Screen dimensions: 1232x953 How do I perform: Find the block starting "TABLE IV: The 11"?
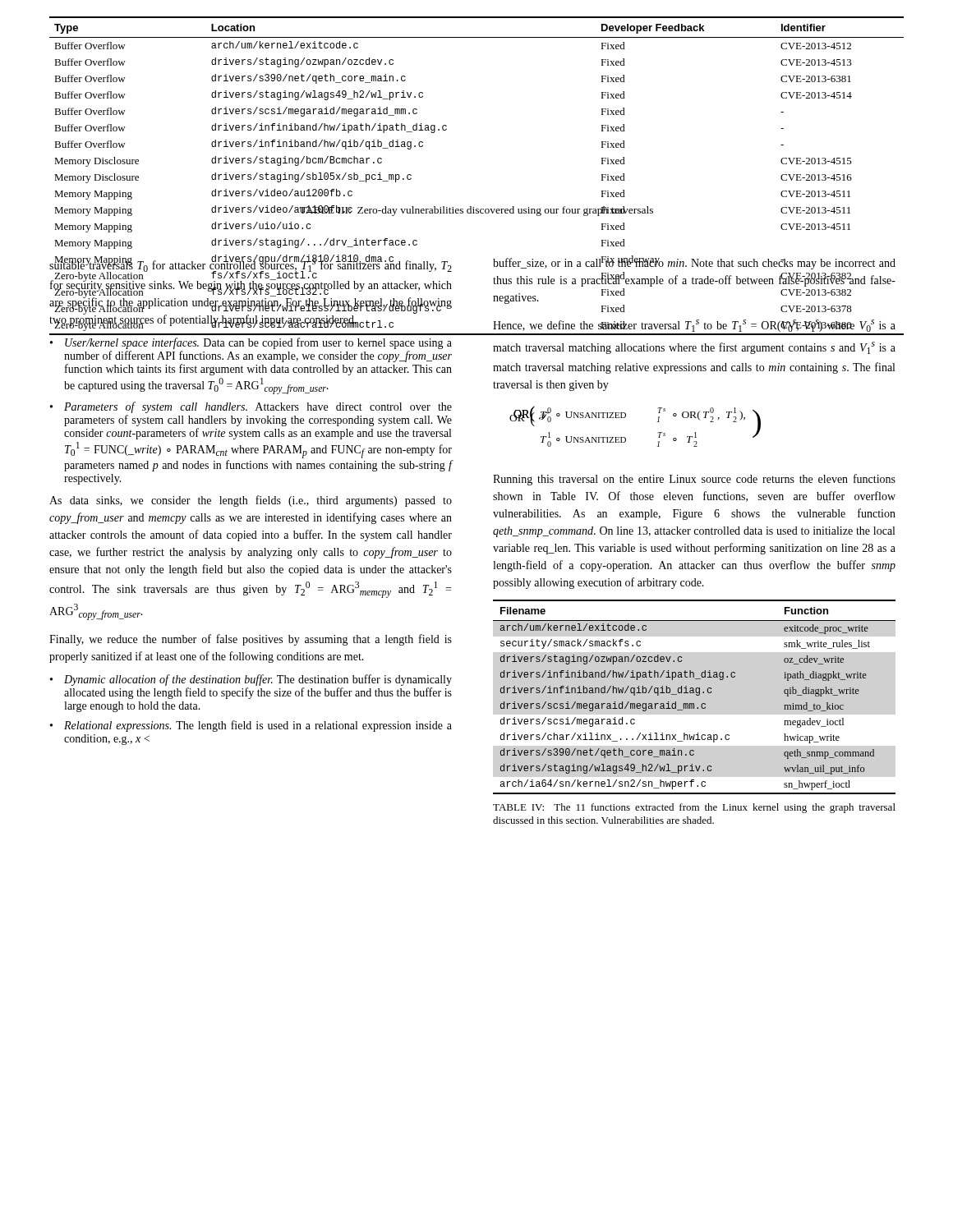click(694, 813)
